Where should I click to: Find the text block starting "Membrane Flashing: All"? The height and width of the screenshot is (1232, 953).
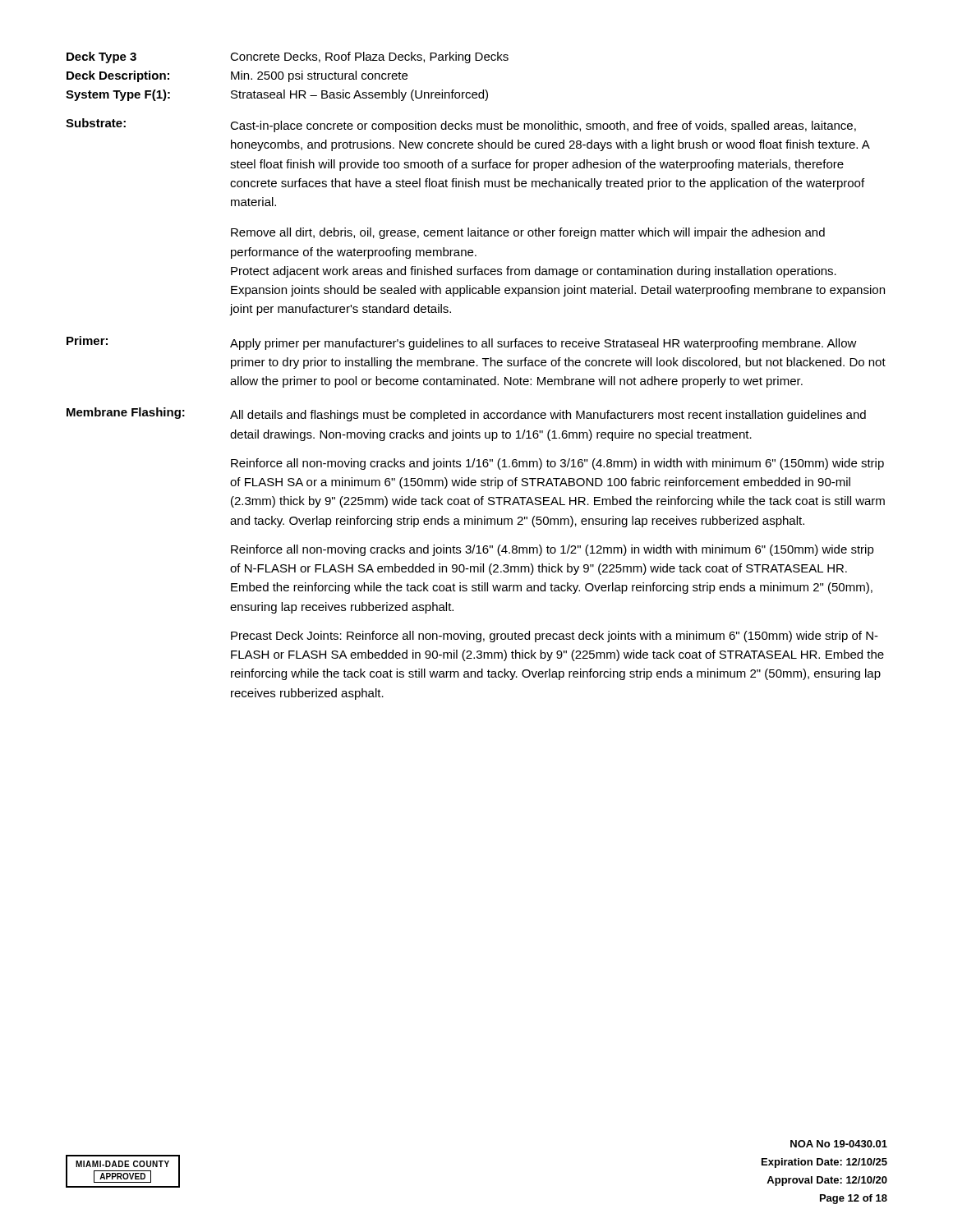tap(476, 558)
